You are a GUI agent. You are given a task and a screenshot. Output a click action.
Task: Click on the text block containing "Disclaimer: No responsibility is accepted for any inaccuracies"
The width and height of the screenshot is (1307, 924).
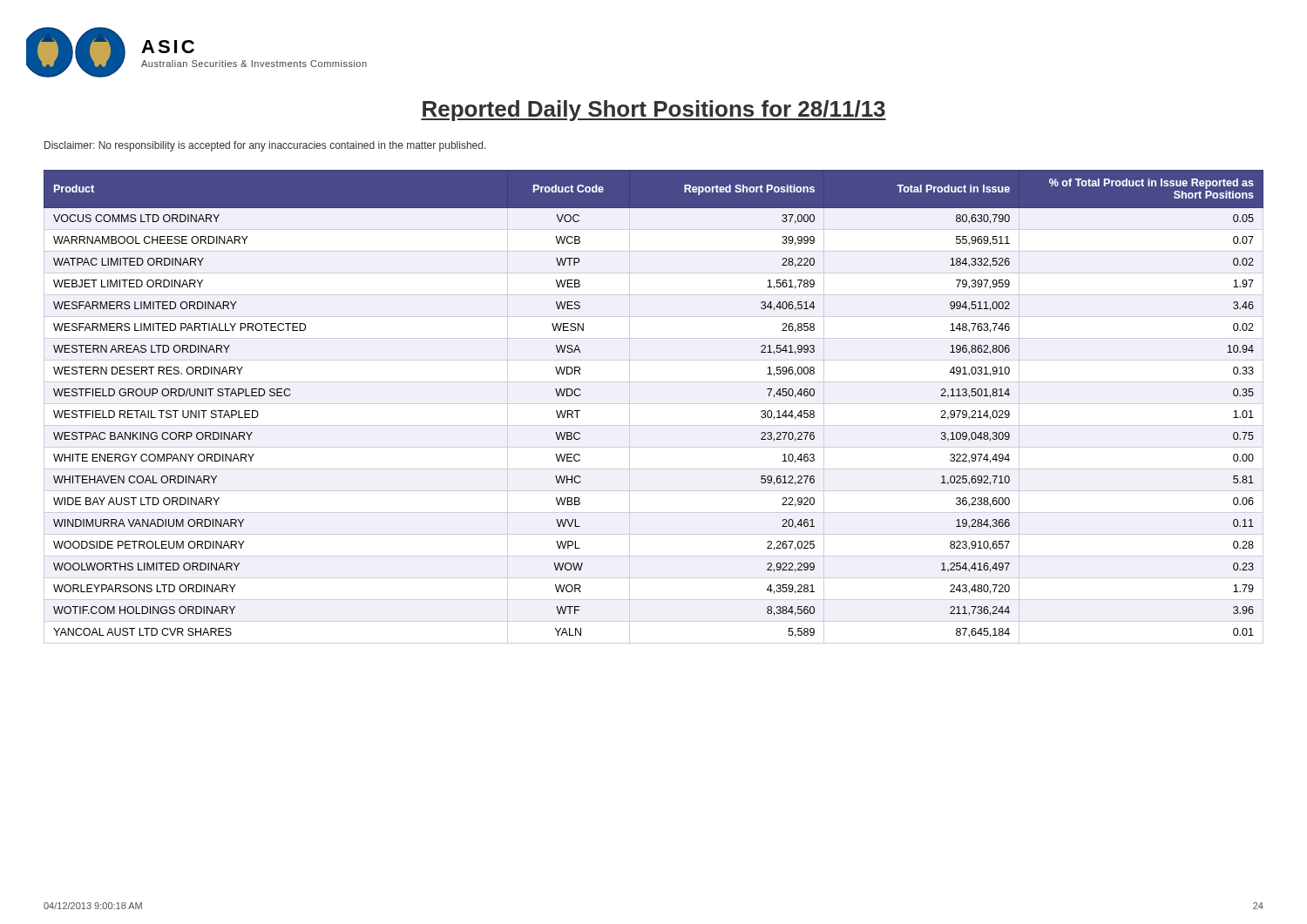pyautogui.click(x=265, y=145)
